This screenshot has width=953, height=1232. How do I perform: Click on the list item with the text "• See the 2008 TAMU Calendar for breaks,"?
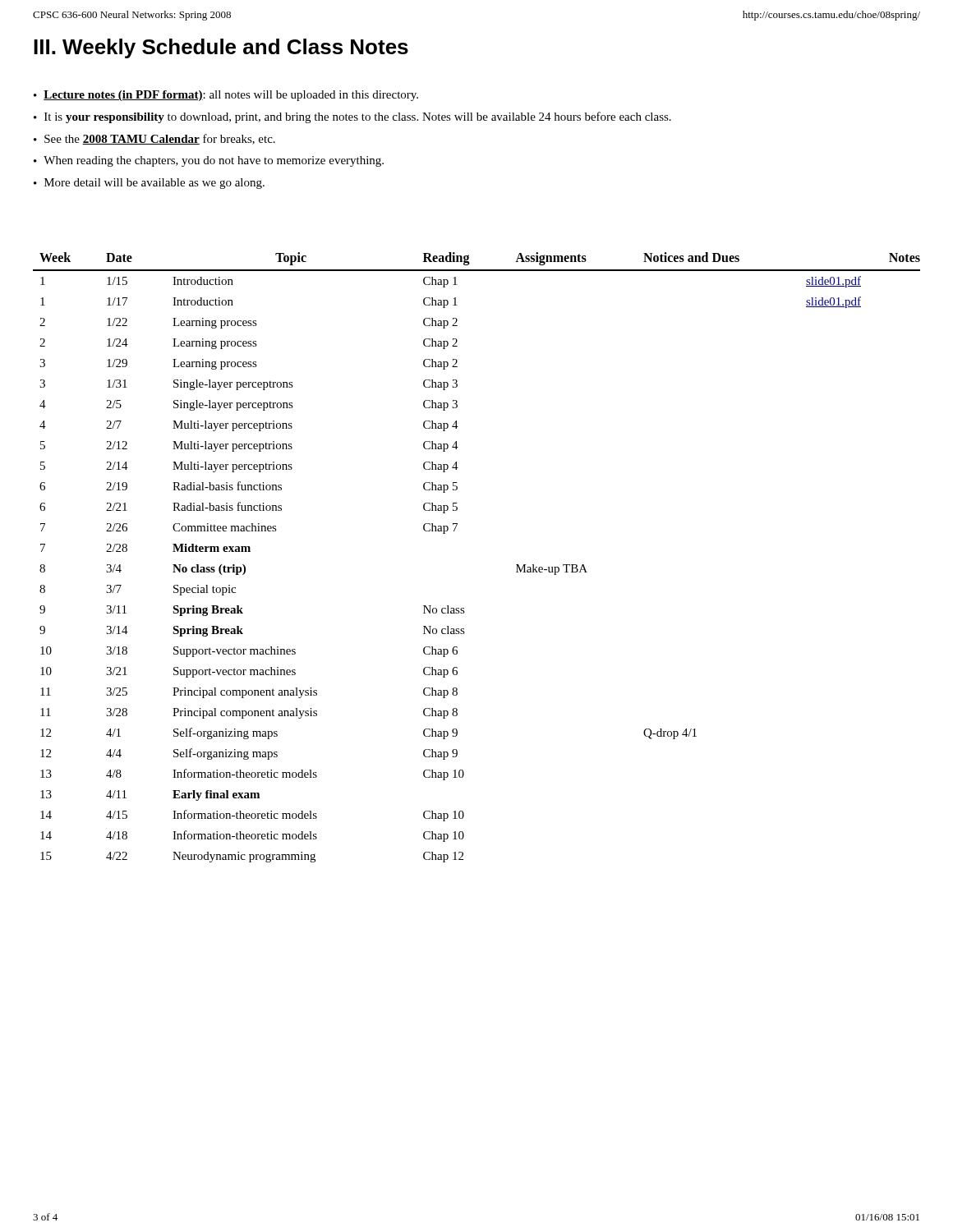point(154,140)
